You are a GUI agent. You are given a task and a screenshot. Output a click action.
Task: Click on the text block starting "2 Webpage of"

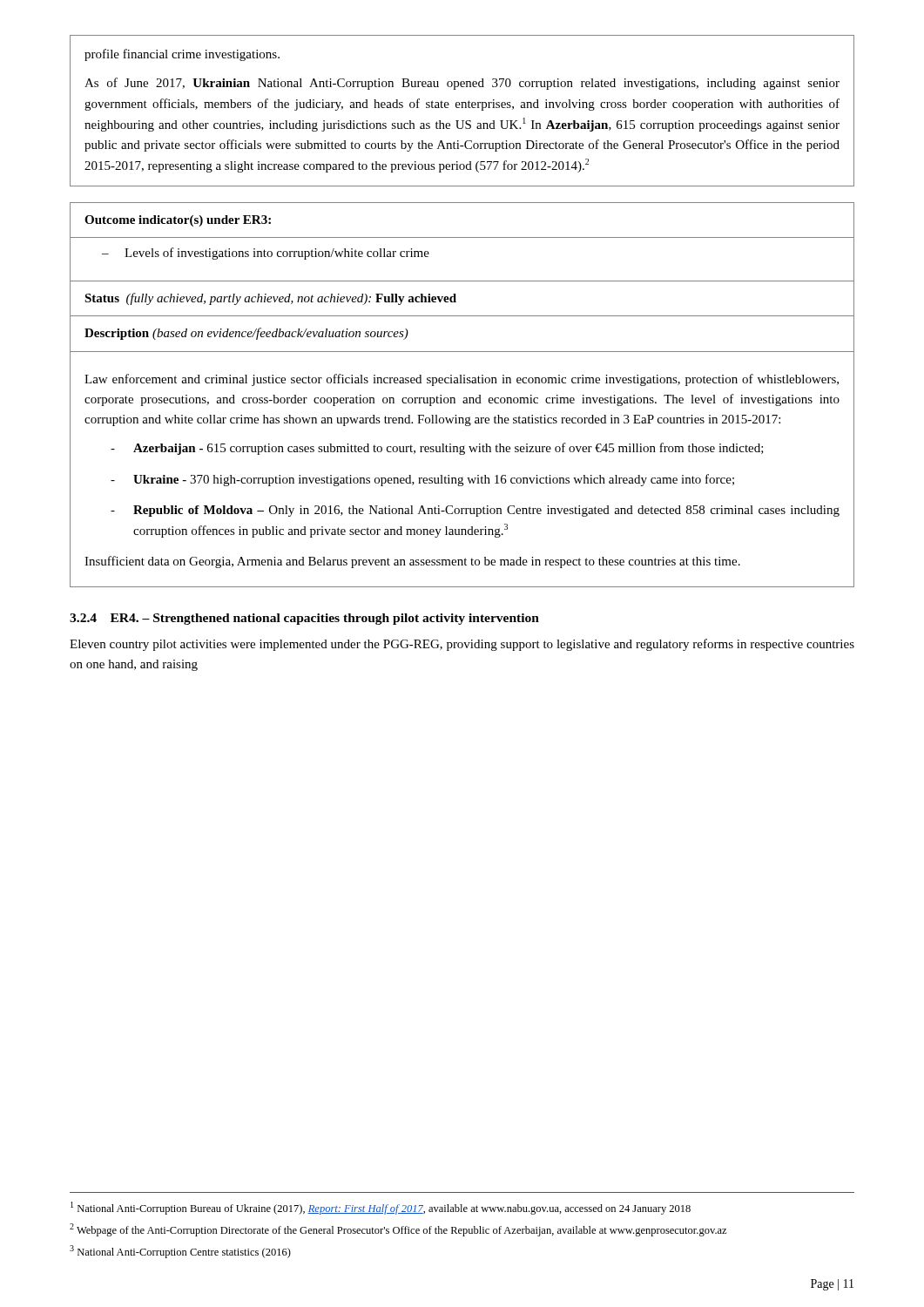click(x=398, y=1229)
